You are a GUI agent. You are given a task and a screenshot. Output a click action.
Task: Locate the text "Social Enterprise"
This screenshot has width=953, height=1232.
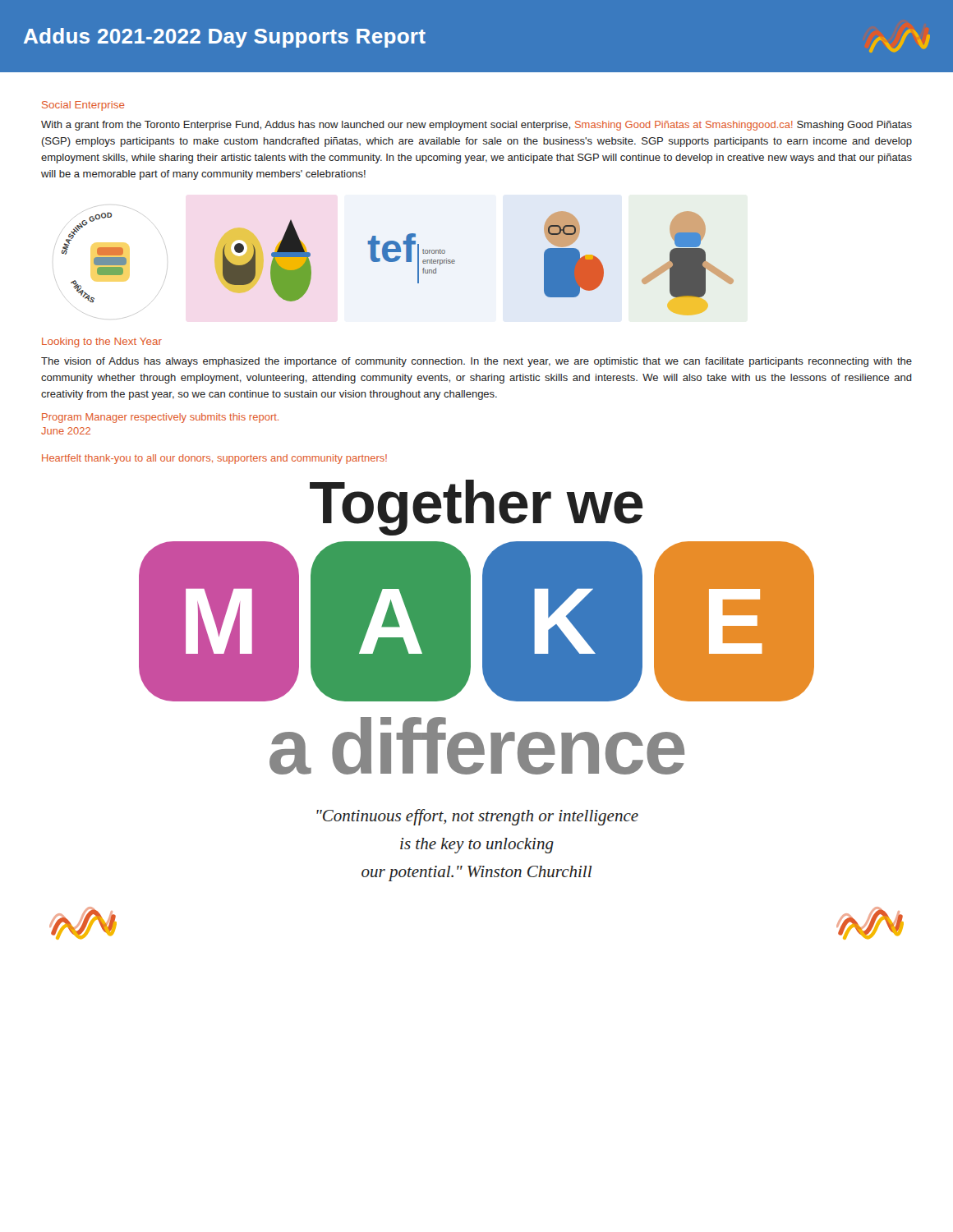(83, 105)
